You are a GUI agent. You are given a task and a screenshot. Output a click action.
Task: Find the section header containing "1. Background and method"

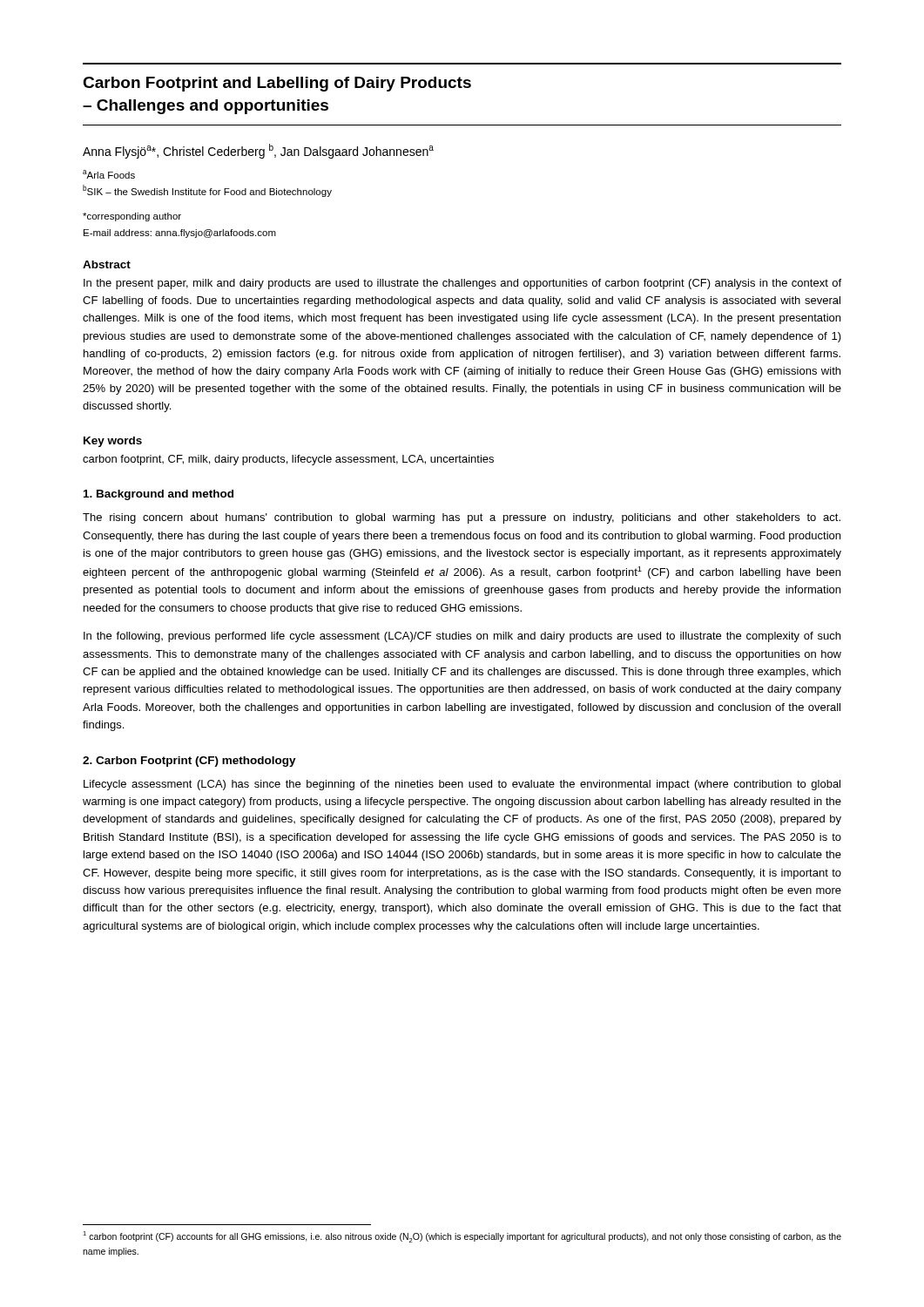coord(159,494)
